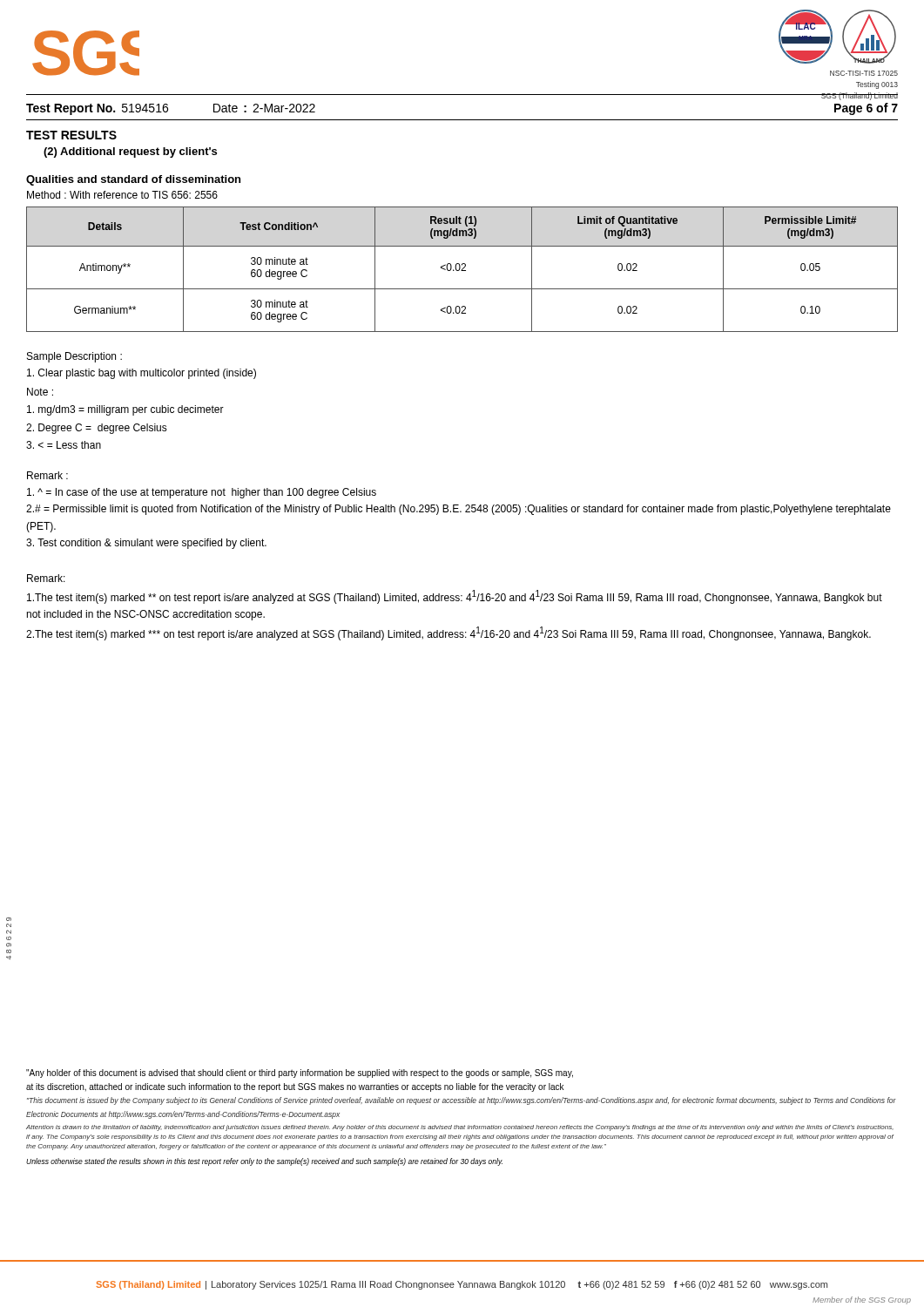Locate the text "Qualities and standard of dissemination"

click(x=134, y=179)
